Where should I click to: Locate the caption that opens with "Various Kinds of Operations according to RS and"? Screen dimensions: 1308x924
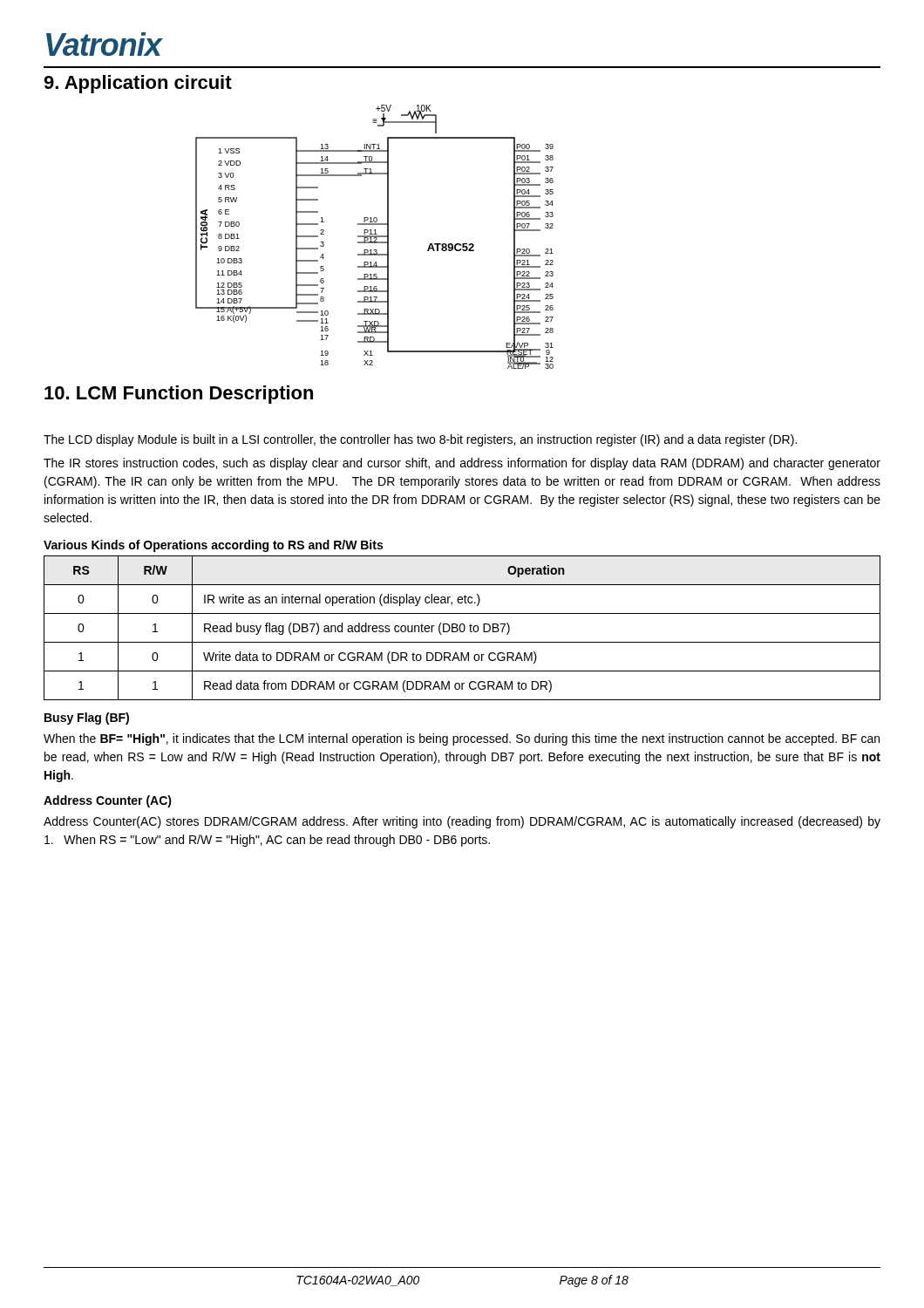(213, 545)
